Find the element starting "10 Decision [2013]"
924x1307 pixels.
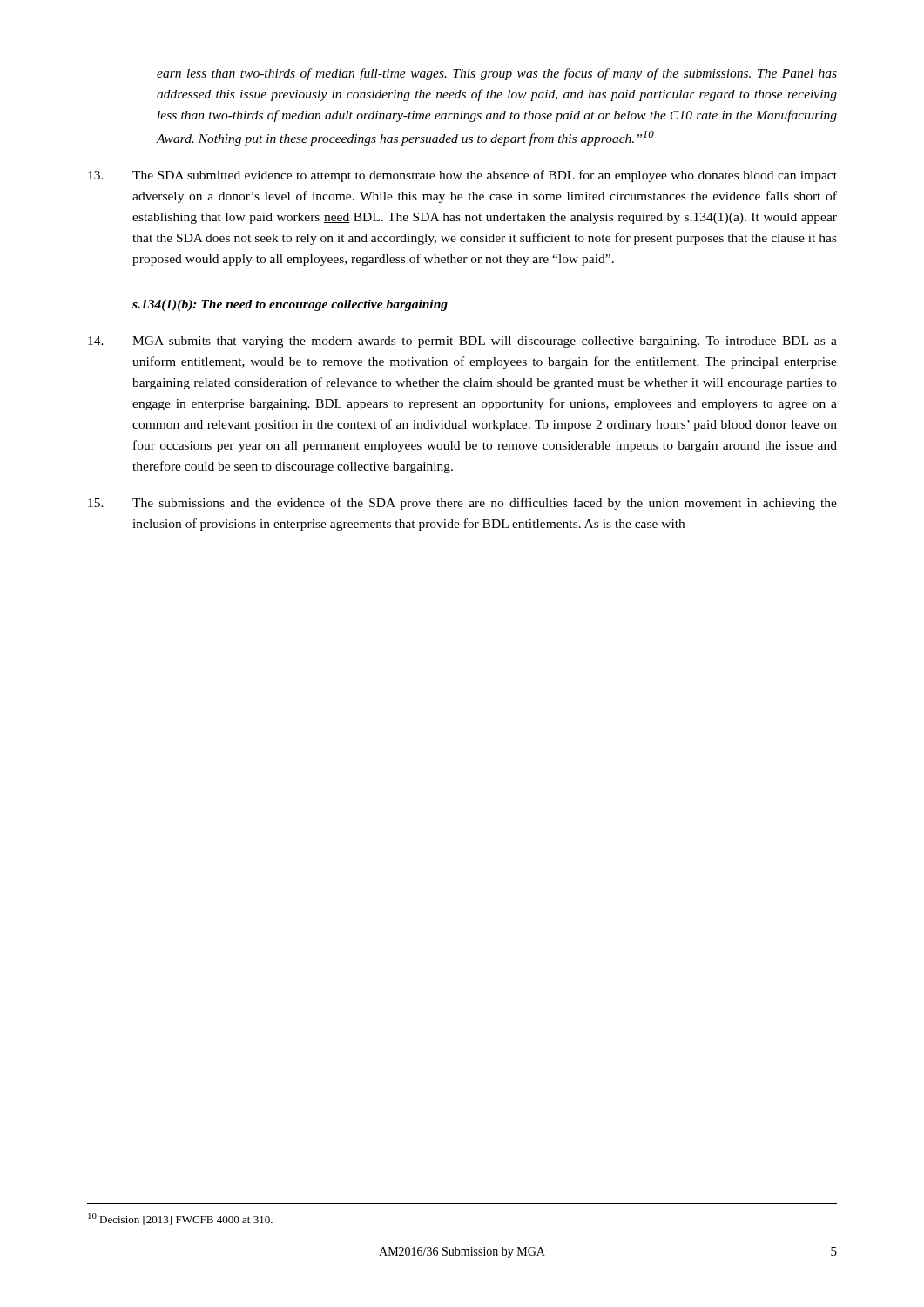[180, 1218]
